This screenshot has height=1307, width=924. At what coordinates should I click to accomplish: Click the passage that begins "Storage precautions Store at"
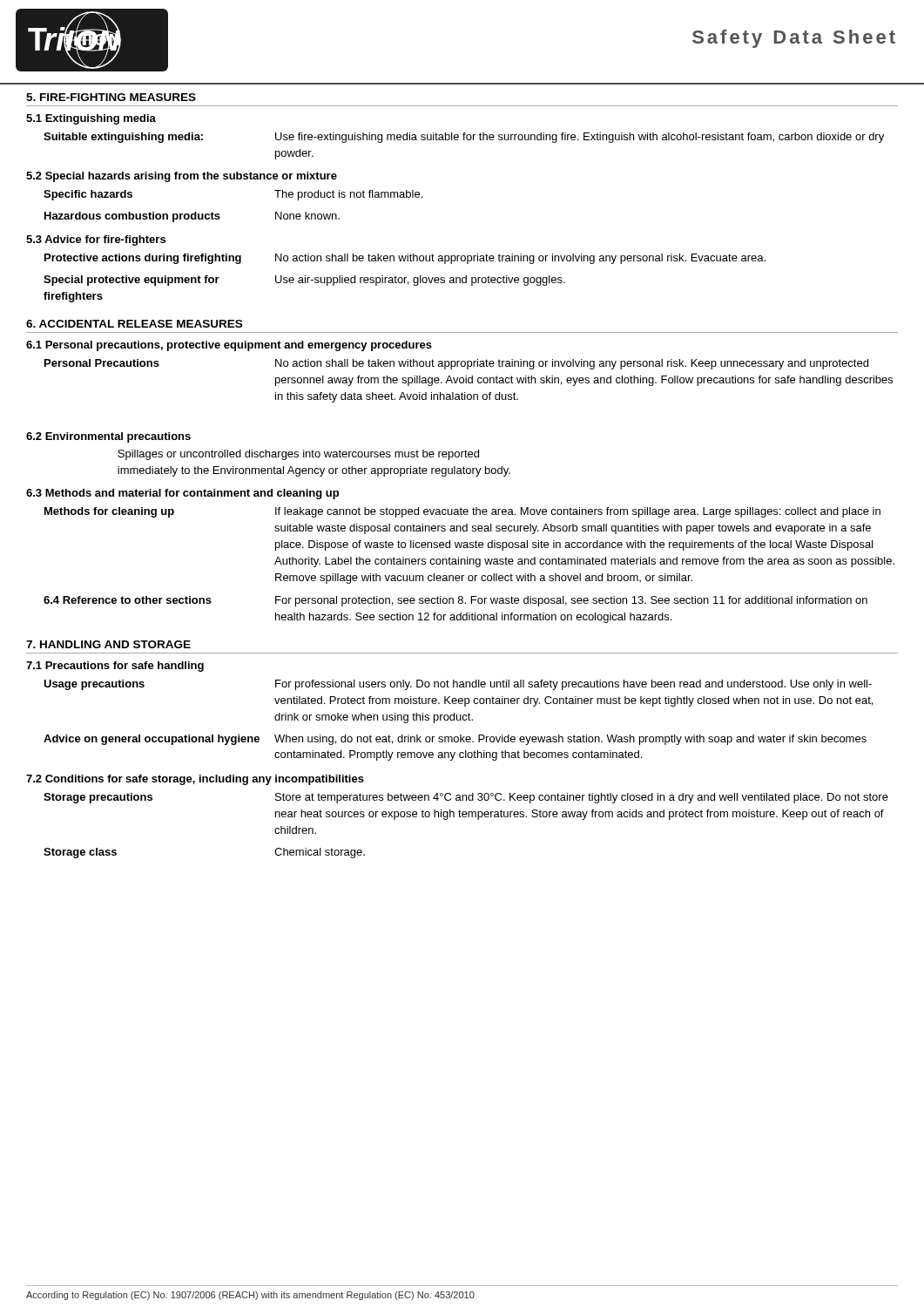click(462, 814)
